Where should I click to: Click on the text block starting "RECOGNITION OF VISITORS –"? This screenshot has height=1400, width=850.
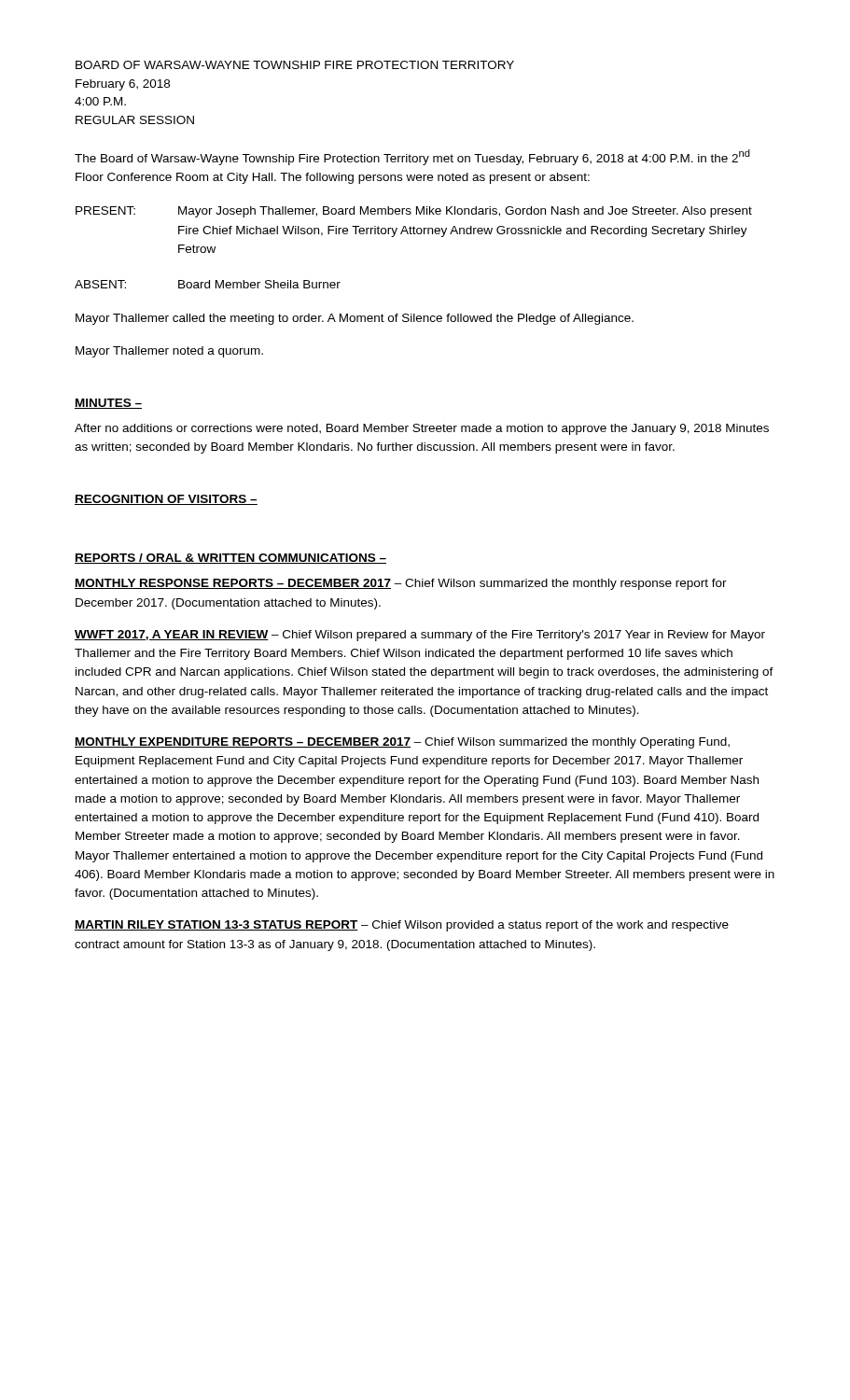coord(166,499)
